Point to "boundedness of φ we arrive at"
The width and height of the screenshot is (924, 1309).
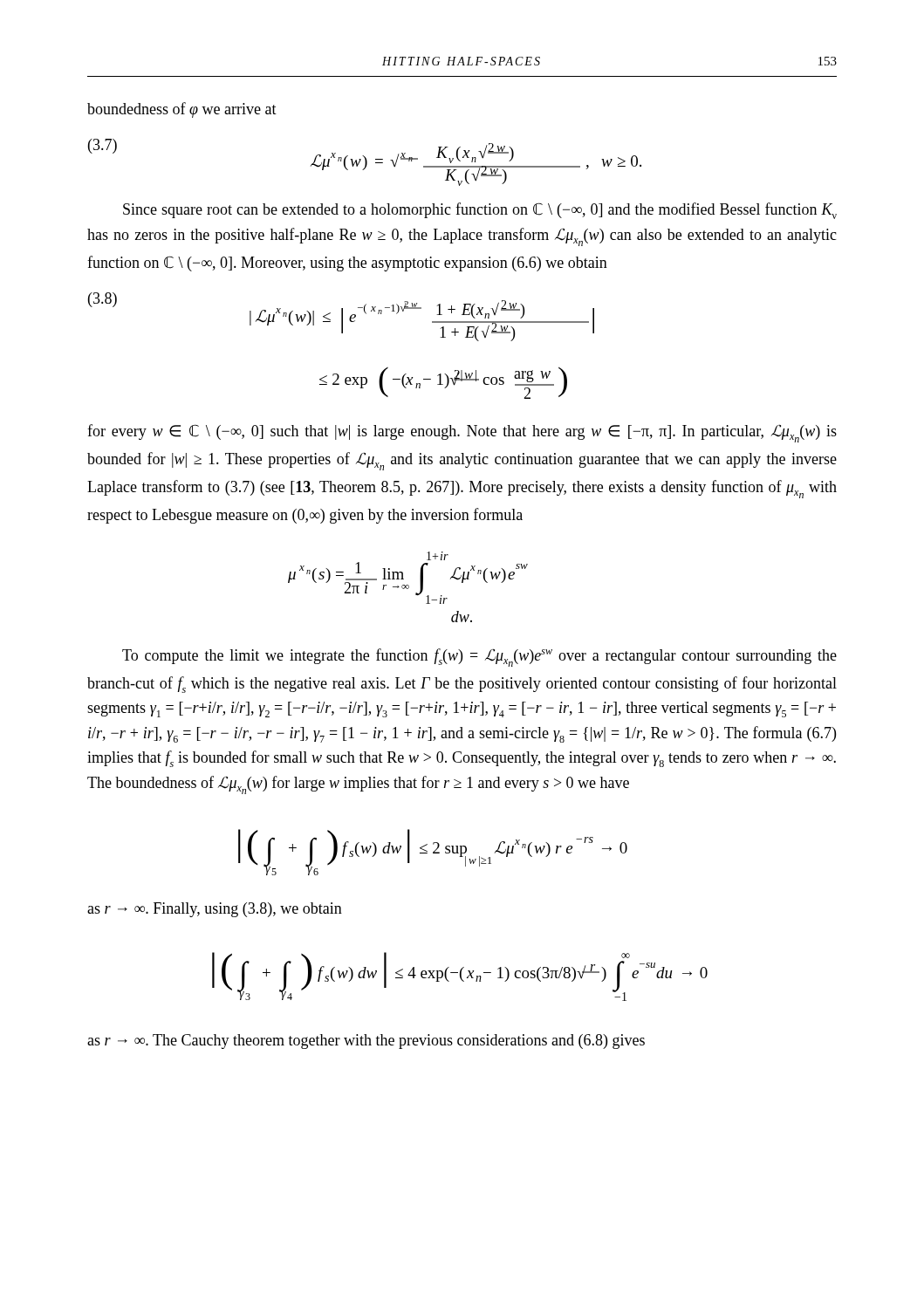[x=182, y=110]
